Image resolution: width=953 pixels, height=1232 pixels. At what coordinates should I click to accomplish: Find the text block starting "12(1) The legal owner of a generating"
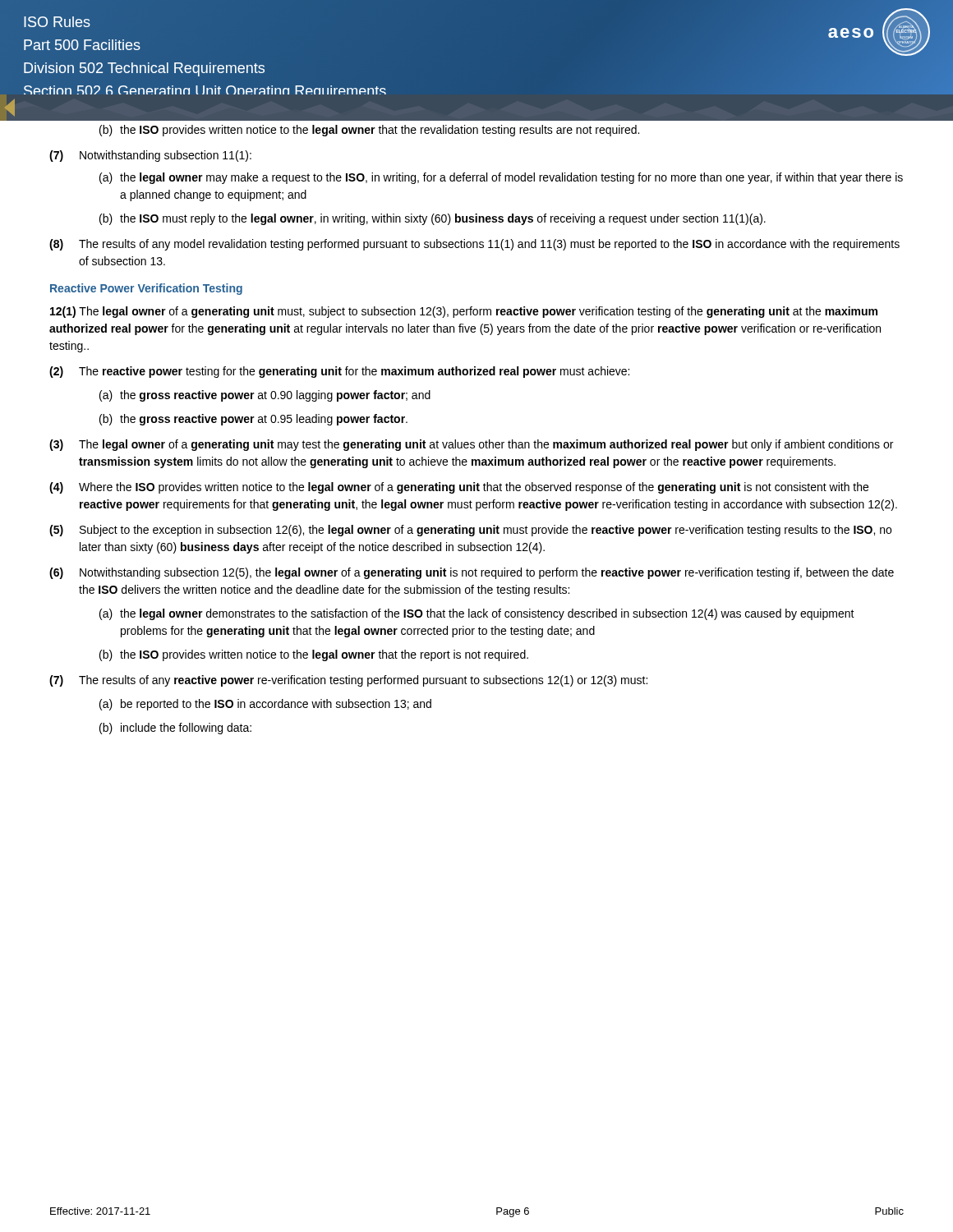click(465, 329)
